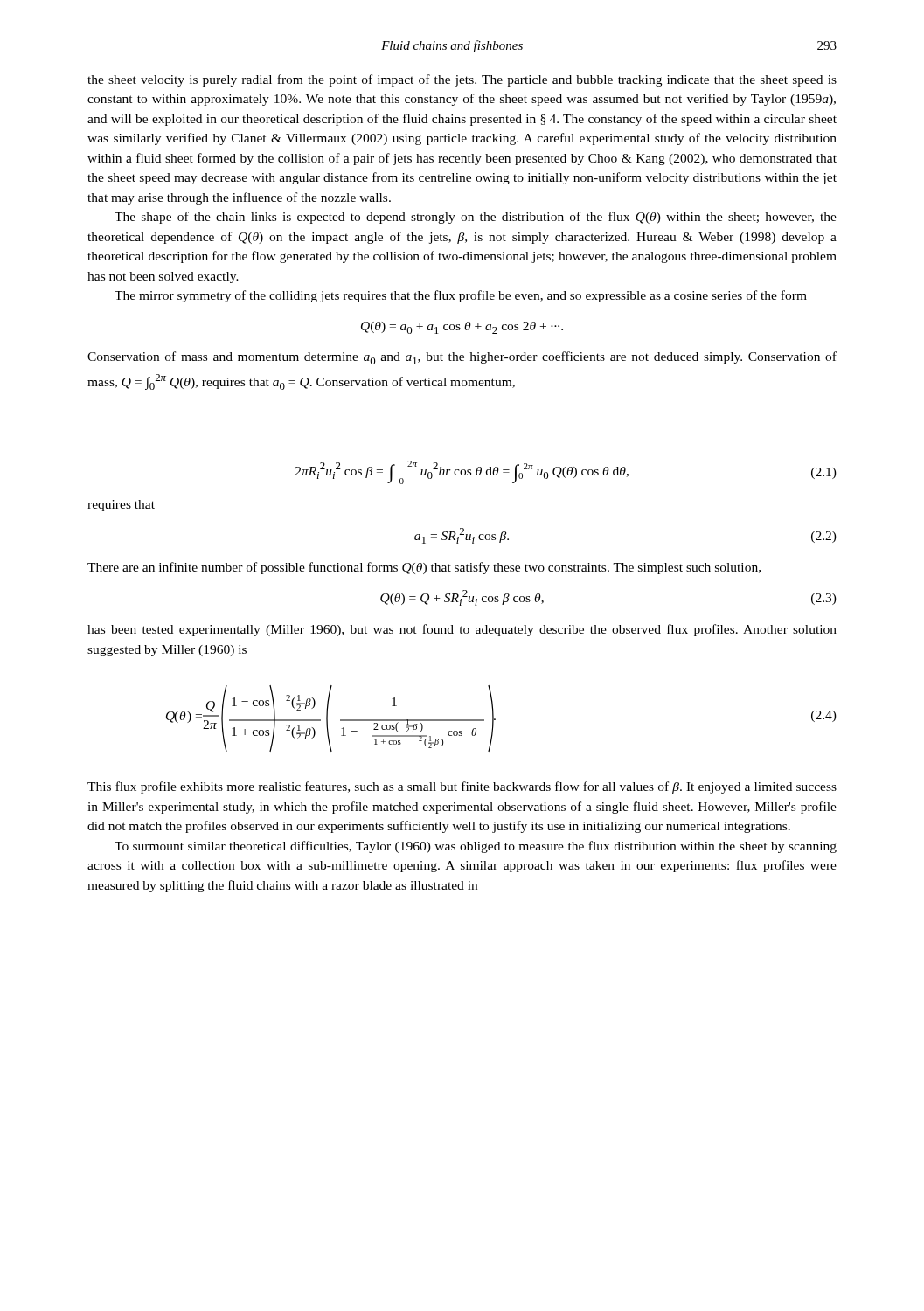
Task: Navigate to the passage starting "The mirror symmetry of the colliding"
Action: click(462, 296)
